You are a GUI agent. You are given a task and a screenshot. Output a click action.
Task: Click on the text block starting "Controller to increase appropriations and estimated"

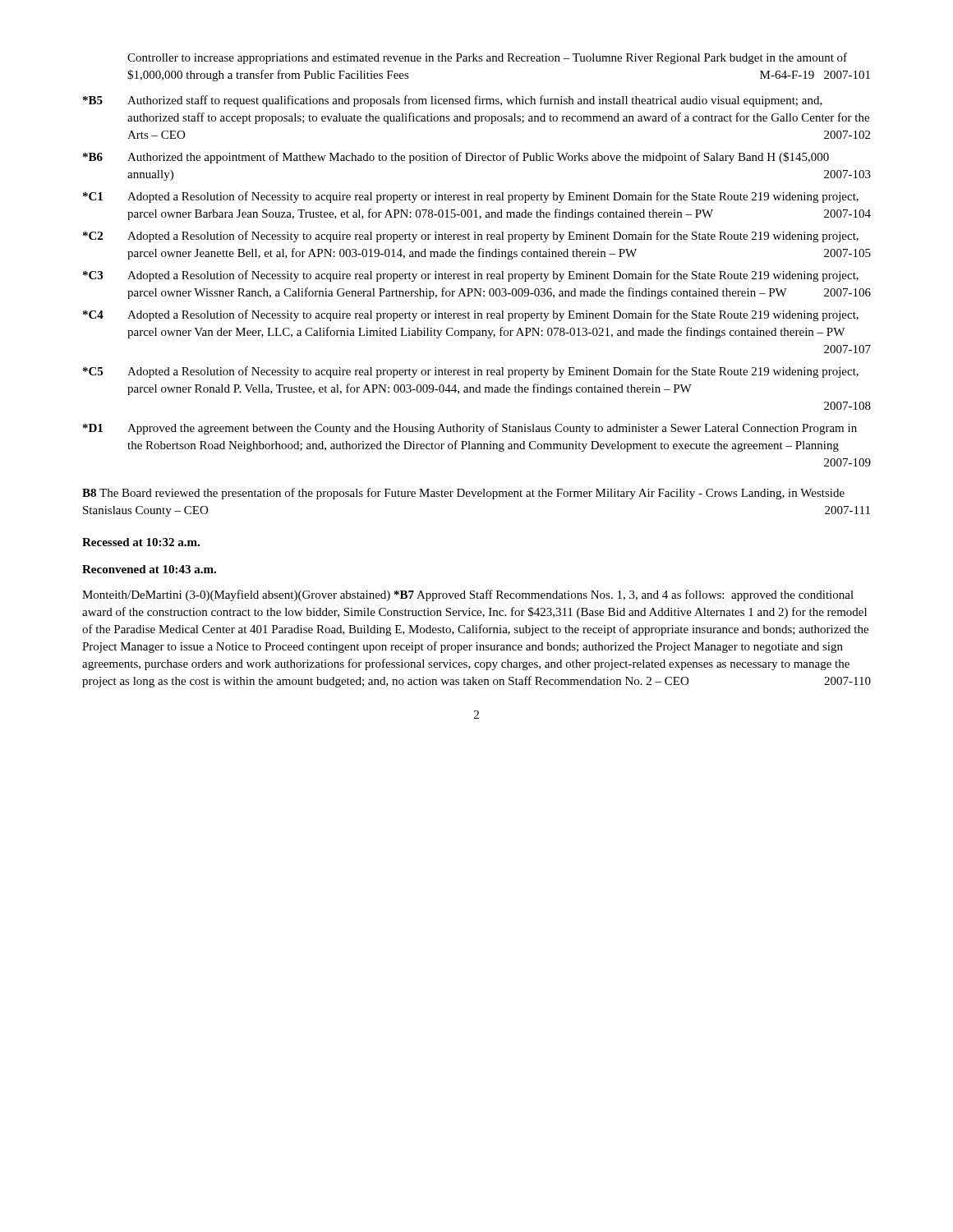tap(499, 67)
